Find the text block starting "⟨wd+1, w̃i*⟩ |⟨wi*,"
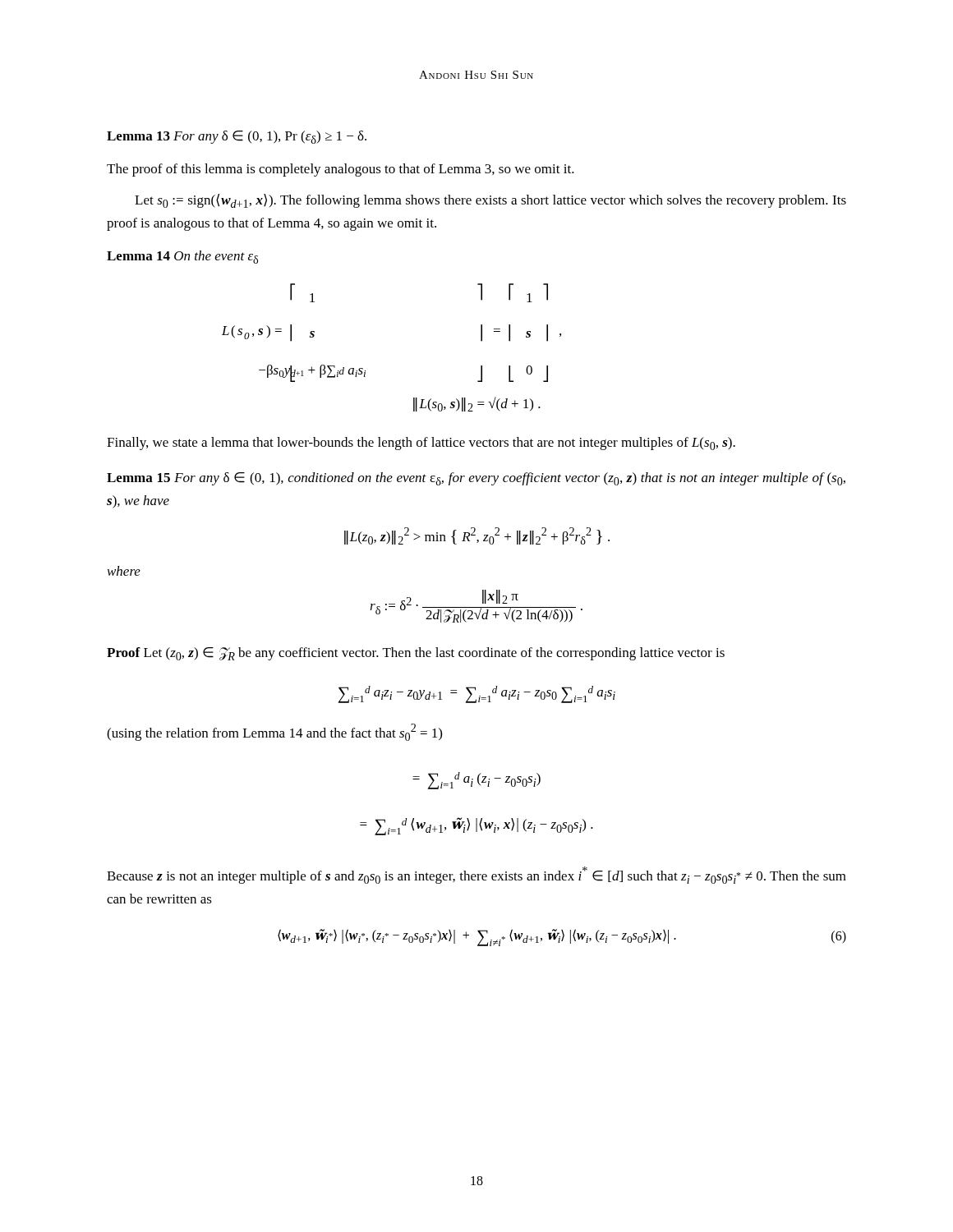This screenshot has width=953, height=1232. coord(561,936)
